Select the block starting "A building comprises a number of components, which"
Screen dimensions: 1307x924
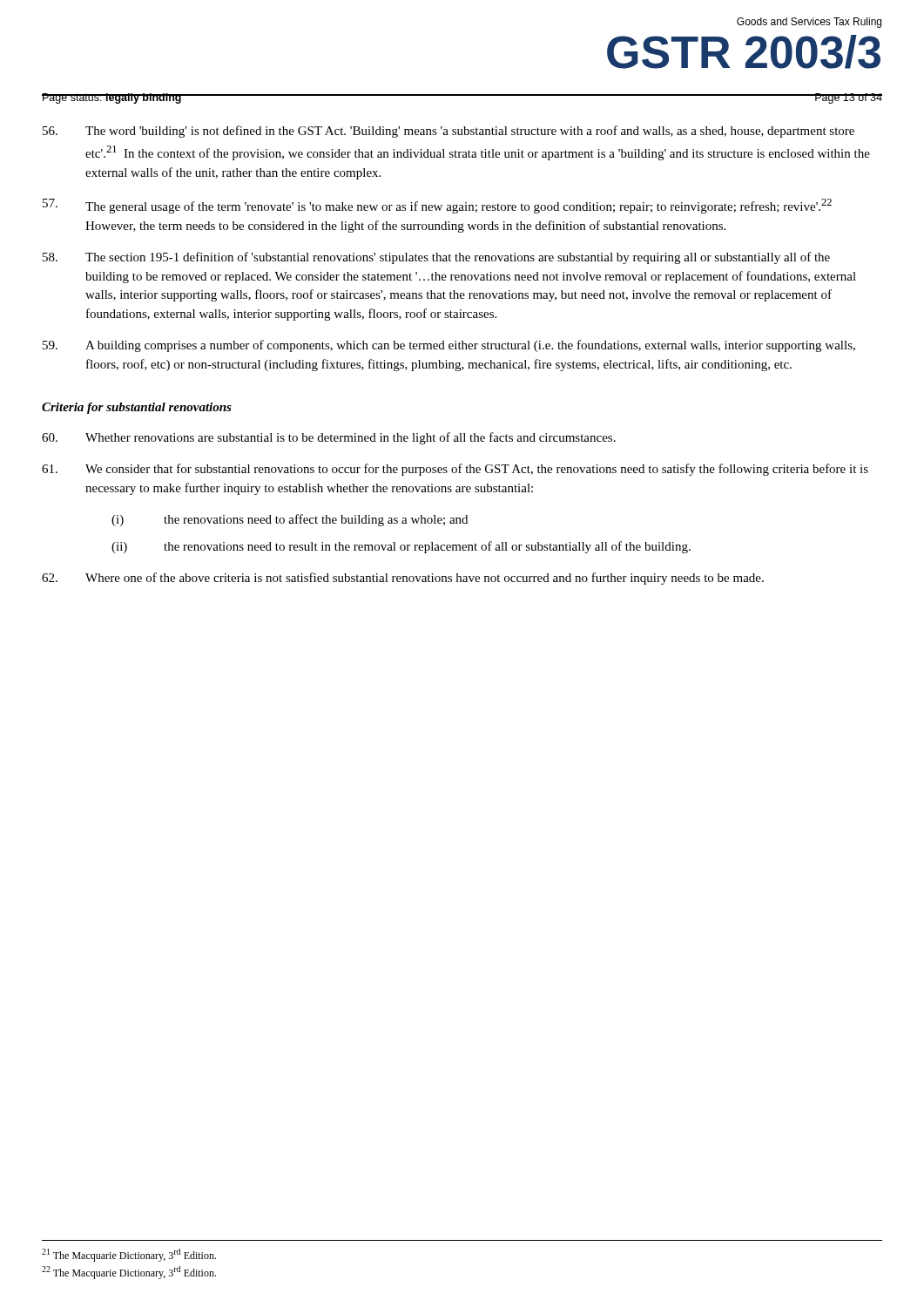tap(458, 355)
